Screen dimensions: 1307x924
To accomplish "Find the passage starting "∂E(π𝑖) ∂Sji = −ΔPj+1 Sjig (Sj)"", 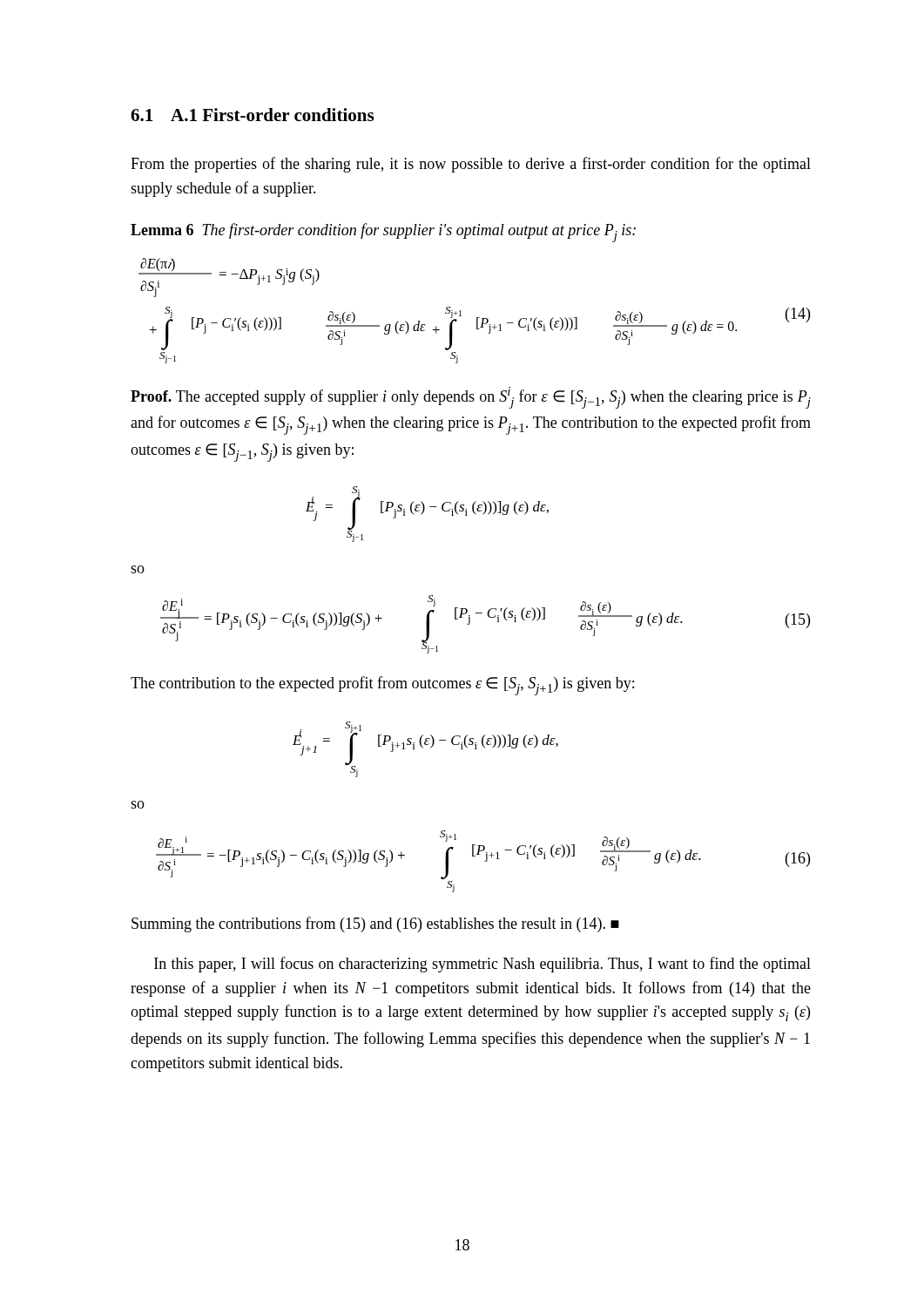I will click(471, 309).
